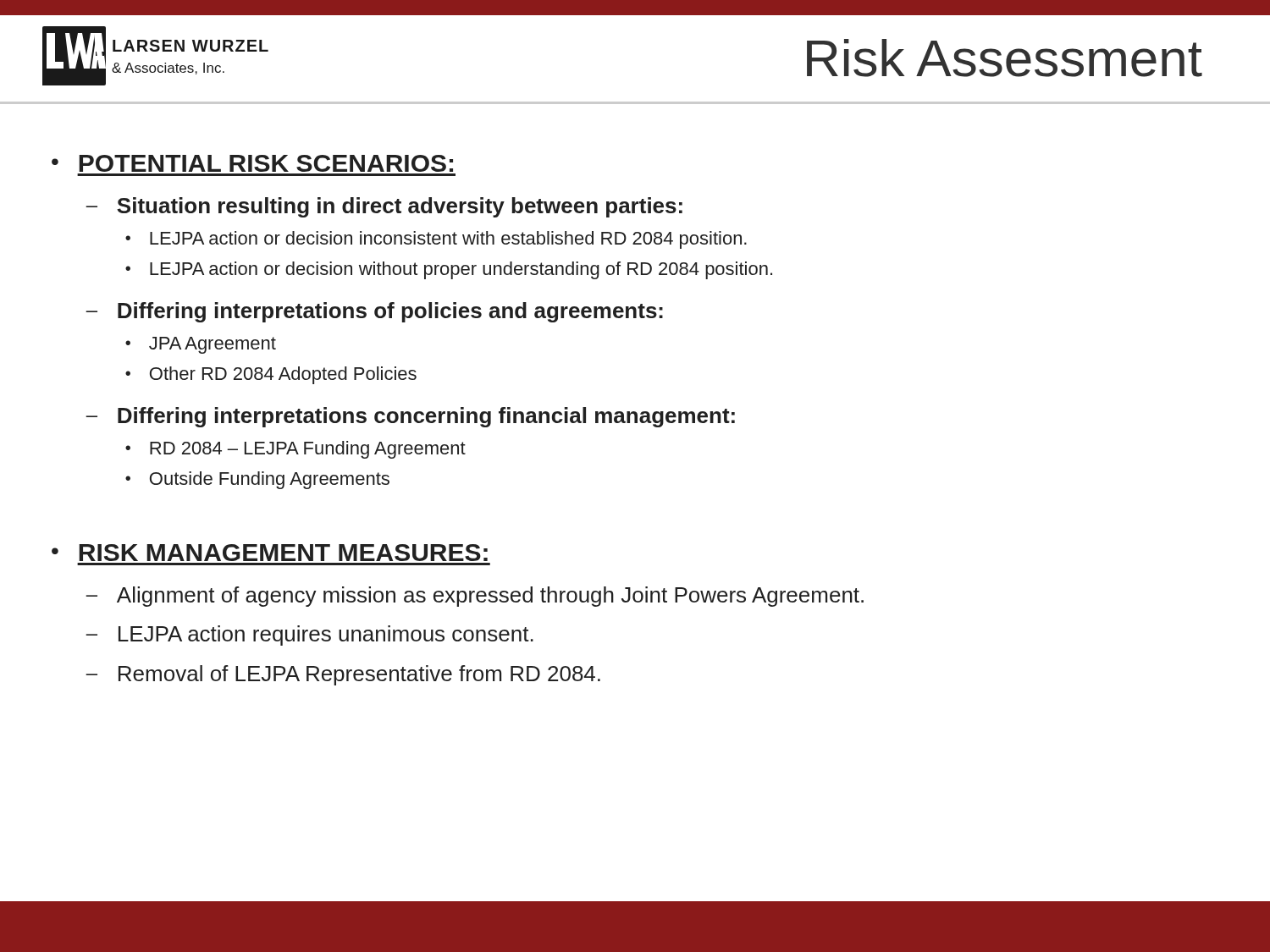Click on the text starting "RD 2084 – LEJPA Funding Agreement"
This screenshot has width=1270, height=952.
pyautogui.click(x=307, y=448)
